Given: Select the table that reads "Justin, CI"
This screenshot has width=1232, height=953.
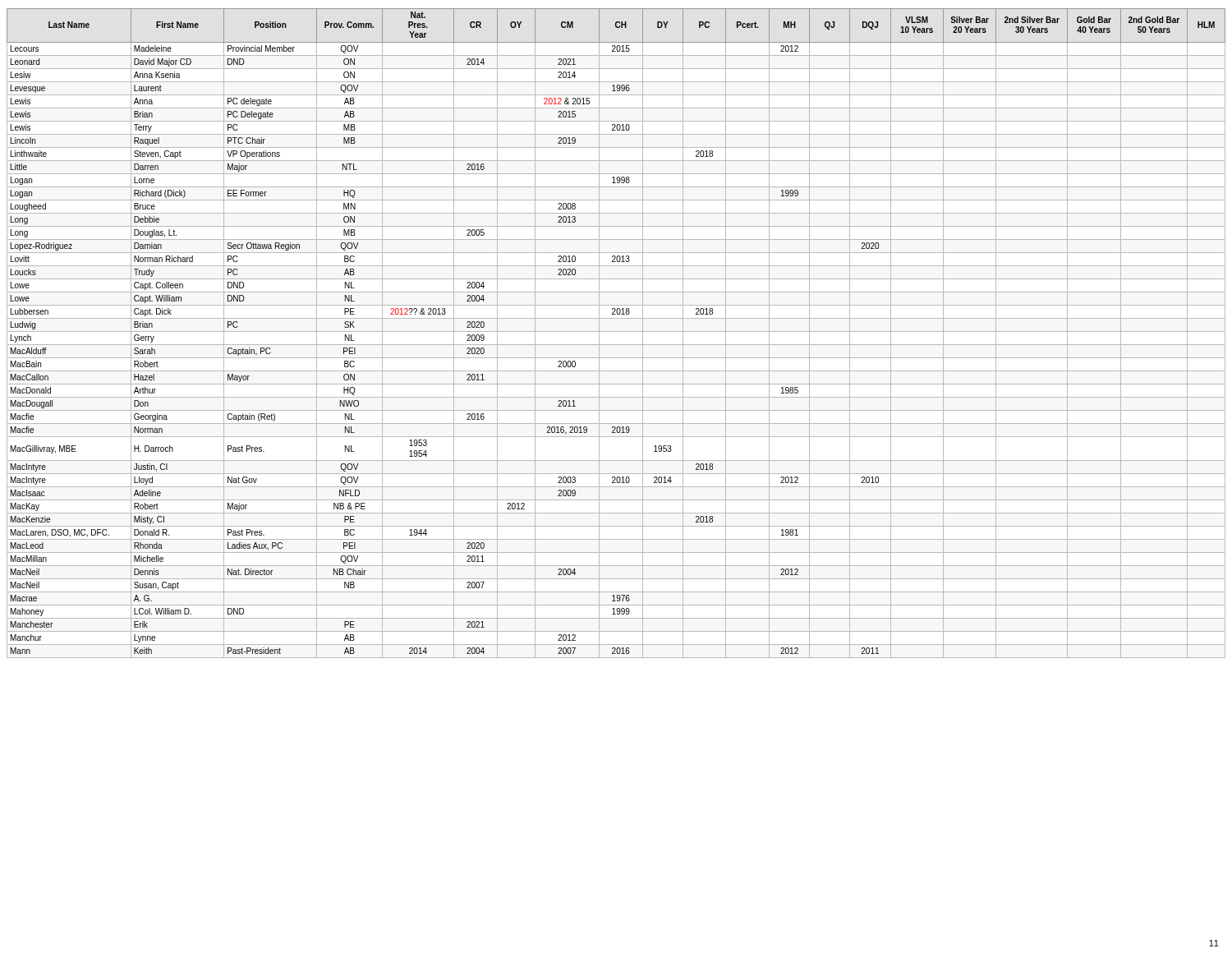Looking at the screenshot, I should click(x=616, y=333).
